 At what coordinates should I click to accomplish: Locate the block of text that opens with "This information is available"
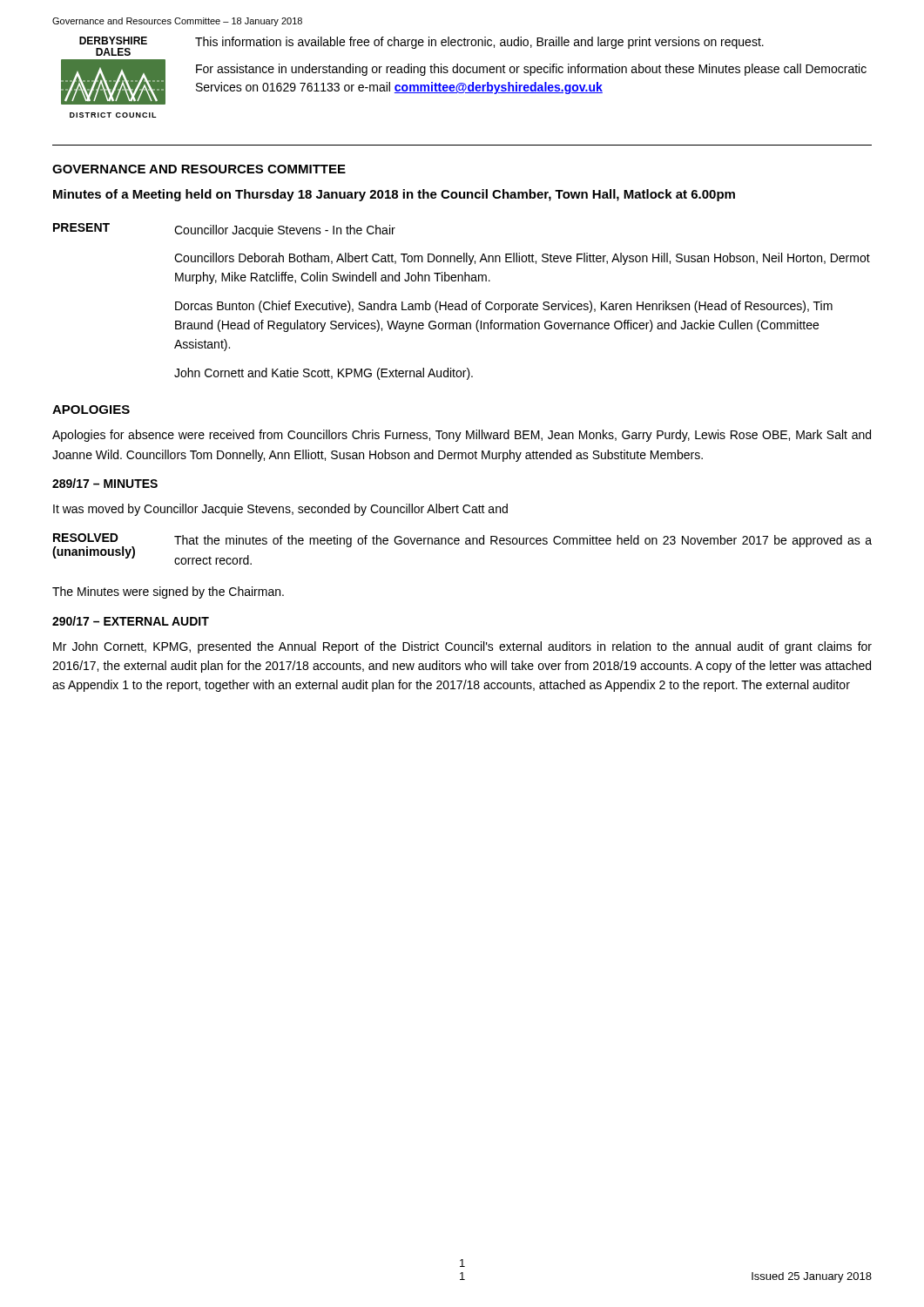[x=533, y=65]
